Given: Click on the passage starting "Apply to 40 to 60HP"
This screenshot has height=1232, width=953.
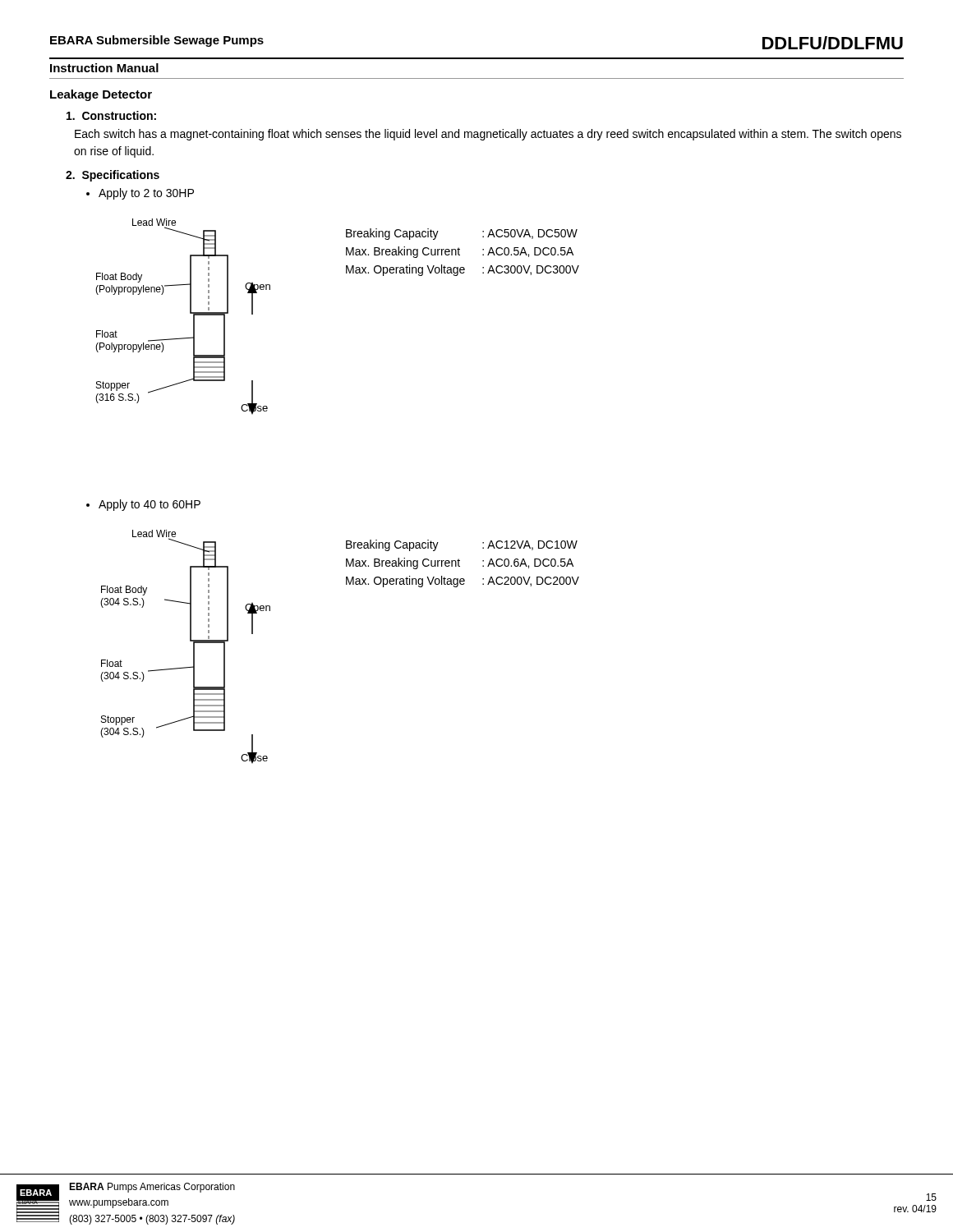Looking at the screenshot, I should [x=143, y=505].
